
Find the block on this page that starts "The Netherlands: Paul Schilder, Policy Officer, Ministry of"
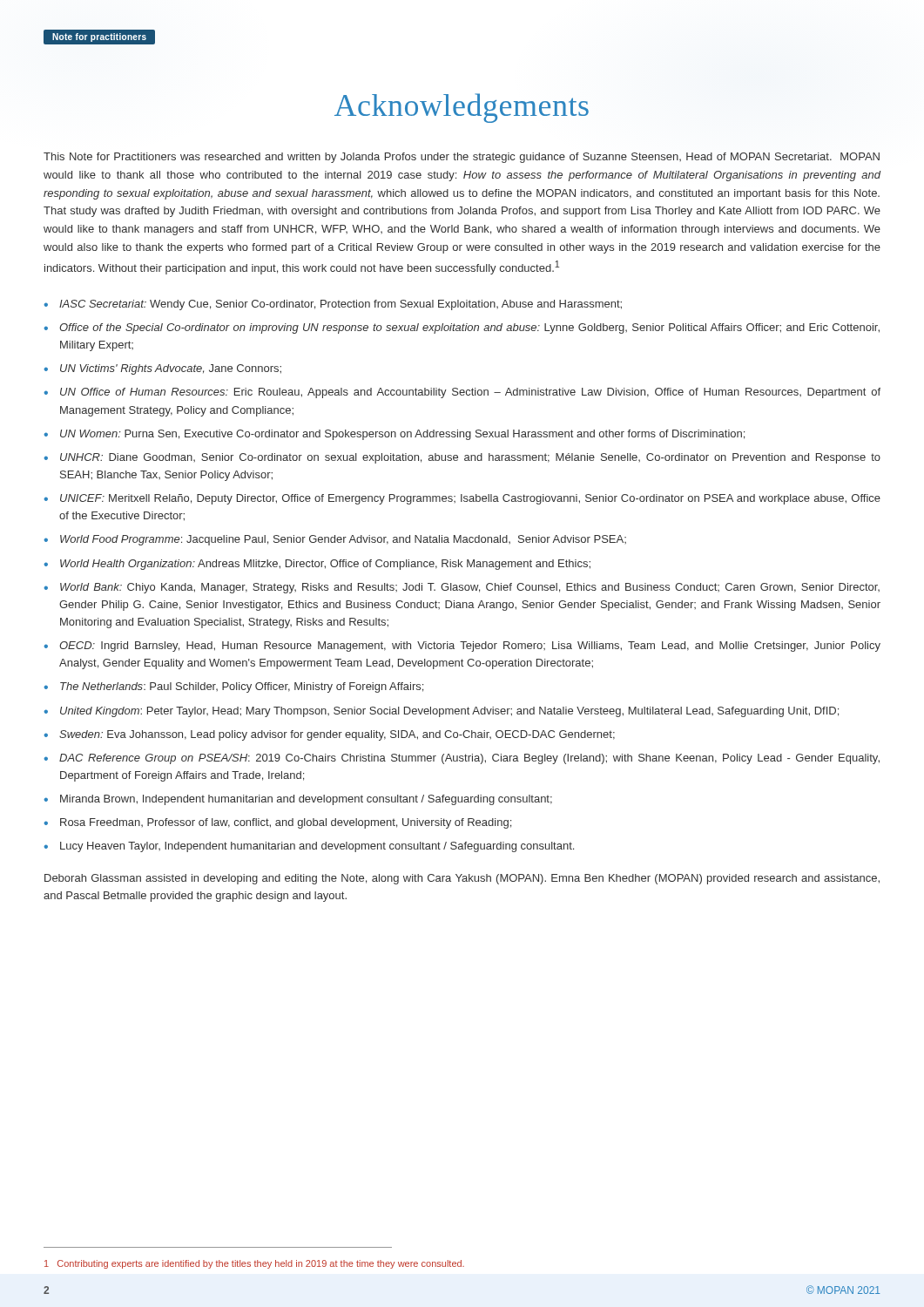pos(242,687)
